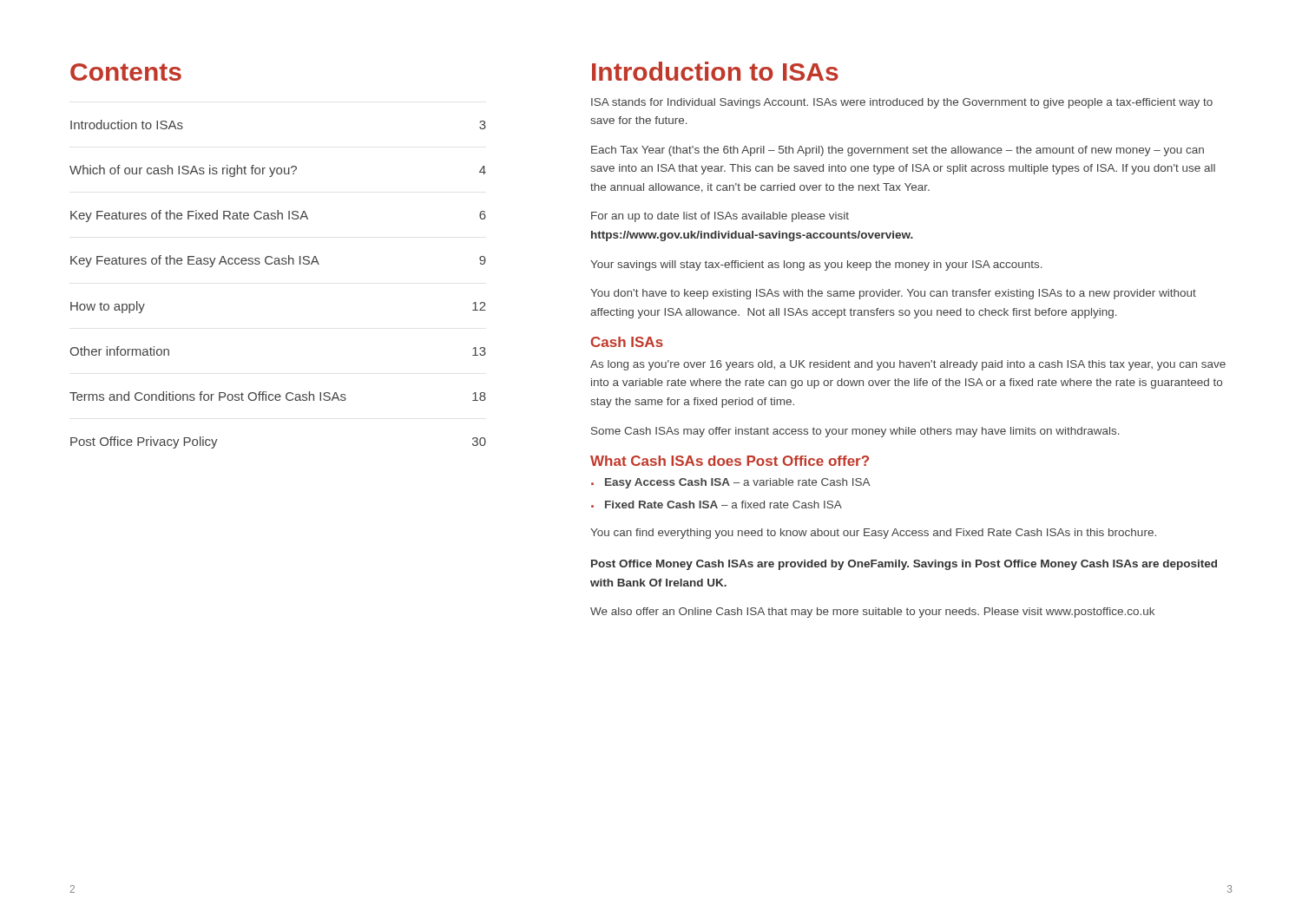Select the list item that reads "Post Office Privacy Policy 30"

[141, 442]
